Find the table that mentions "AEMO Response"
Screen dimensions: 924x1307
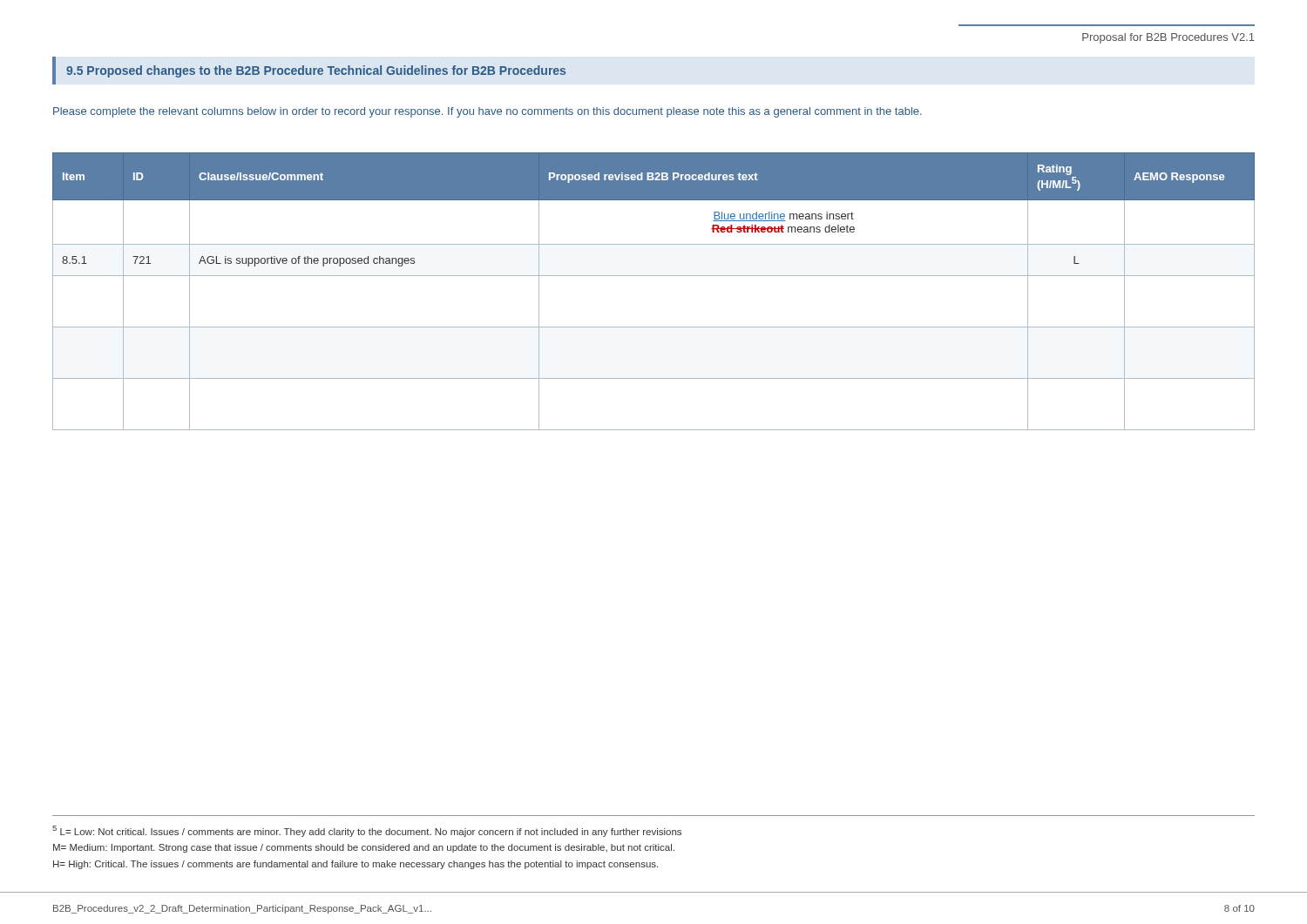[x=654, y=291]
